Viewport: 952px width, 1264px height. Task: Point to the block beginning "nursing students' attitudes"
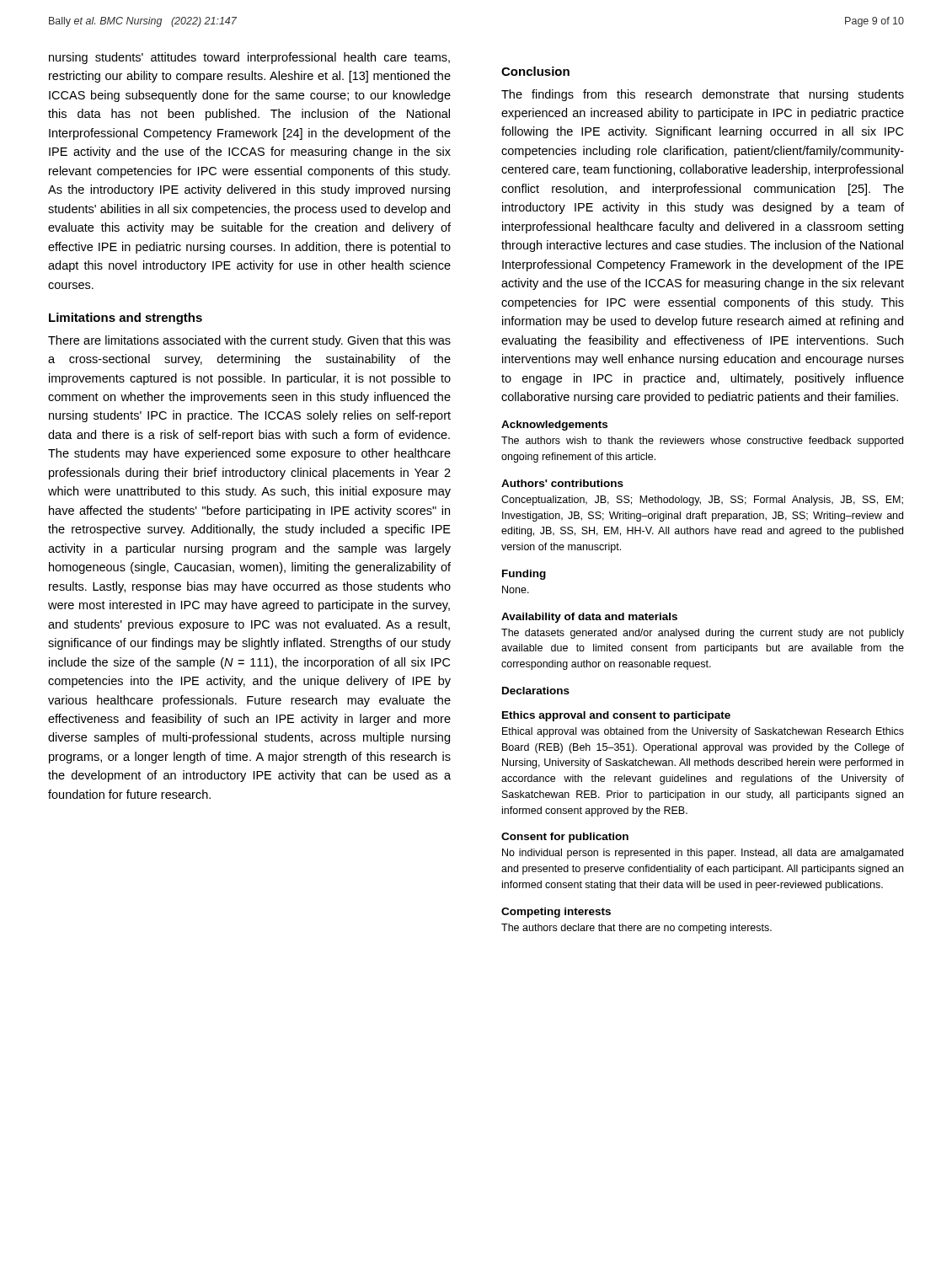249,171
